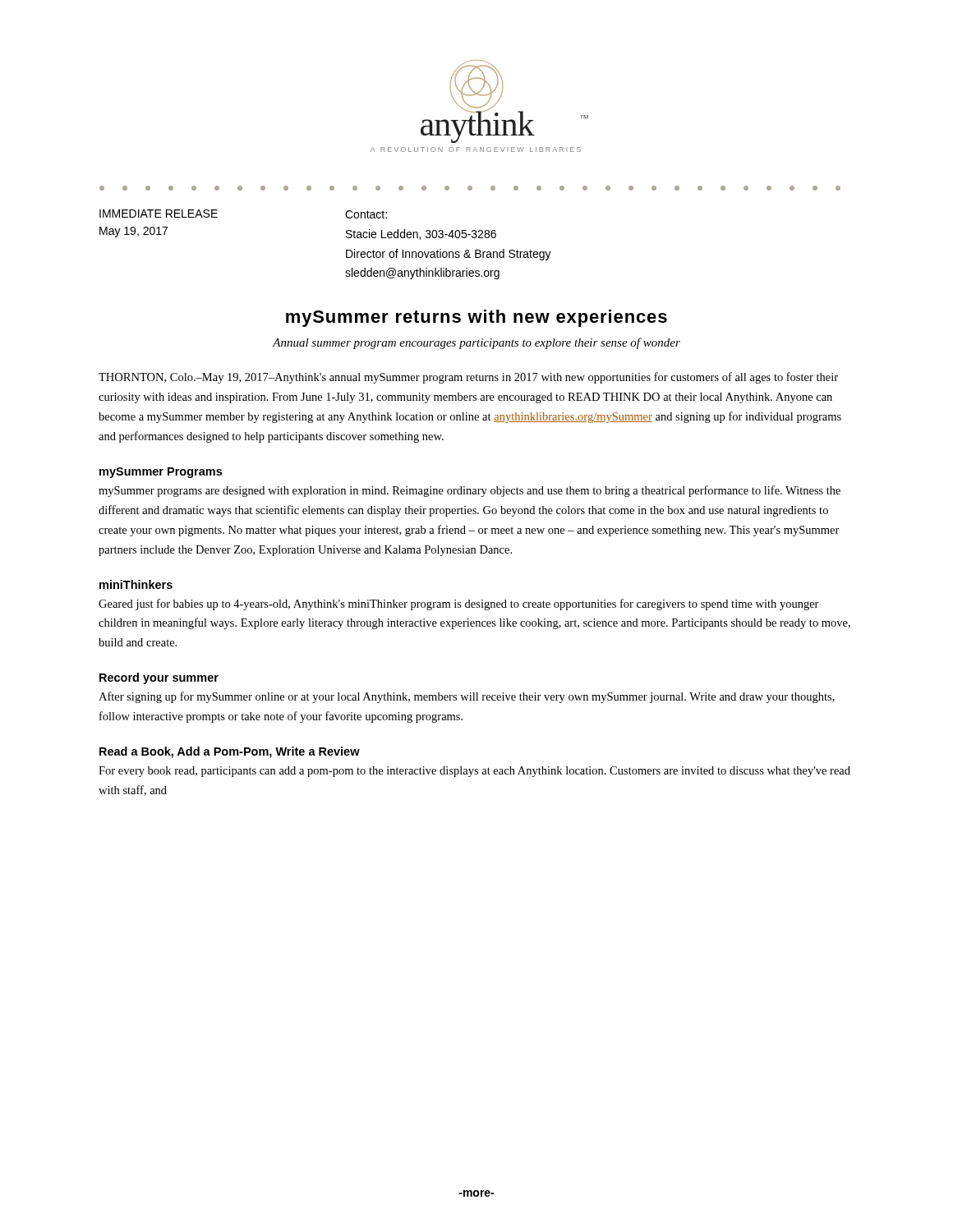Image resolution: width=953 pixels, height=1232 pixels.
Task: Point to the region starting "Annual summer program encourages participants to explore"
Action: (476, 343)
